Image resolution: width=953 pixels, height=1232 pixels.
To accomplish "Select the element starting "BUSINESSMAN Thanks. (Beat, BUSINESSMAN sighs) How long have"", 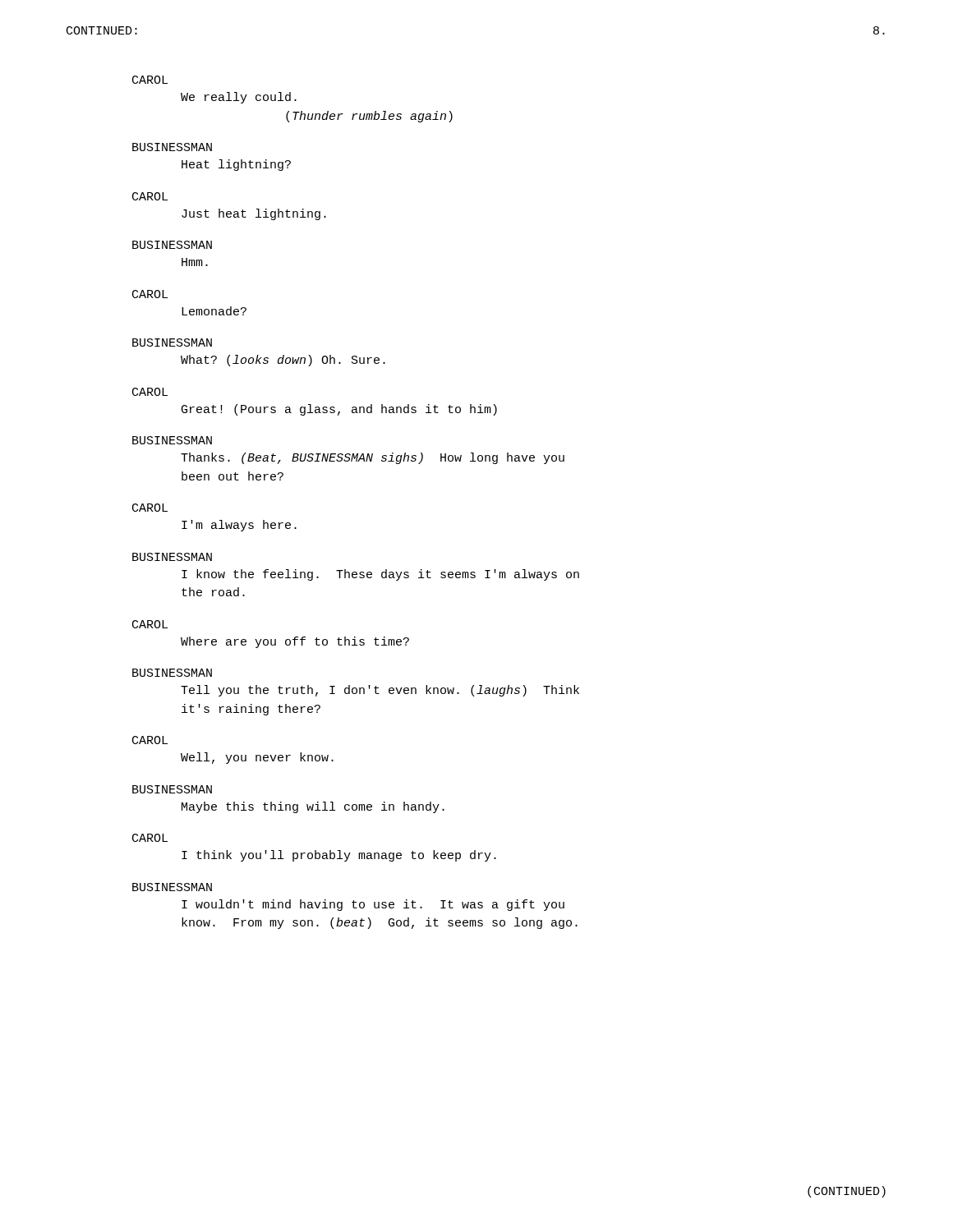I will [x=509, y=461].
